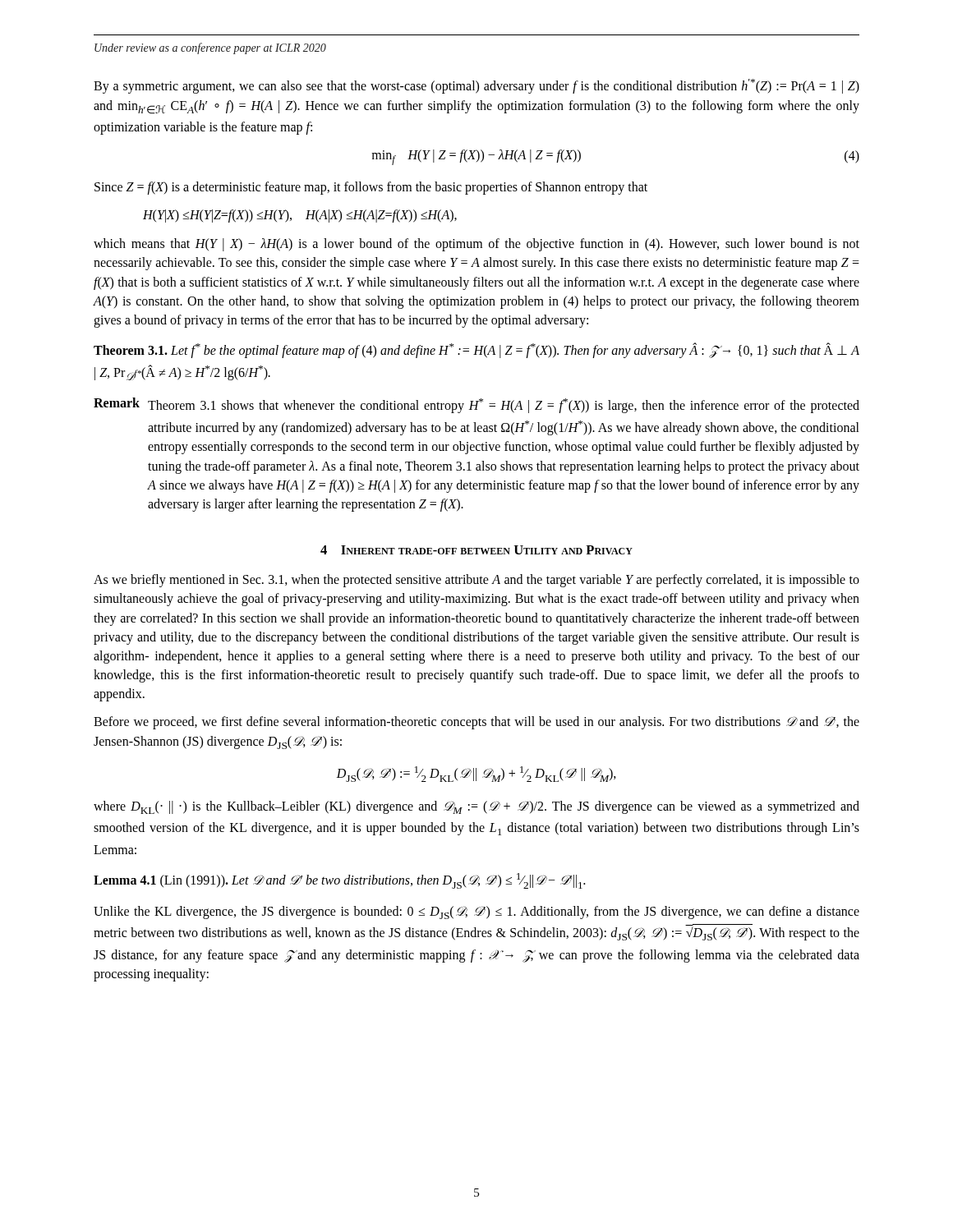Find the formula on this page that starts "H(Y | X) ≤"
The width and height of the screenshot is (953, 1232).
[x=221, y=216]
